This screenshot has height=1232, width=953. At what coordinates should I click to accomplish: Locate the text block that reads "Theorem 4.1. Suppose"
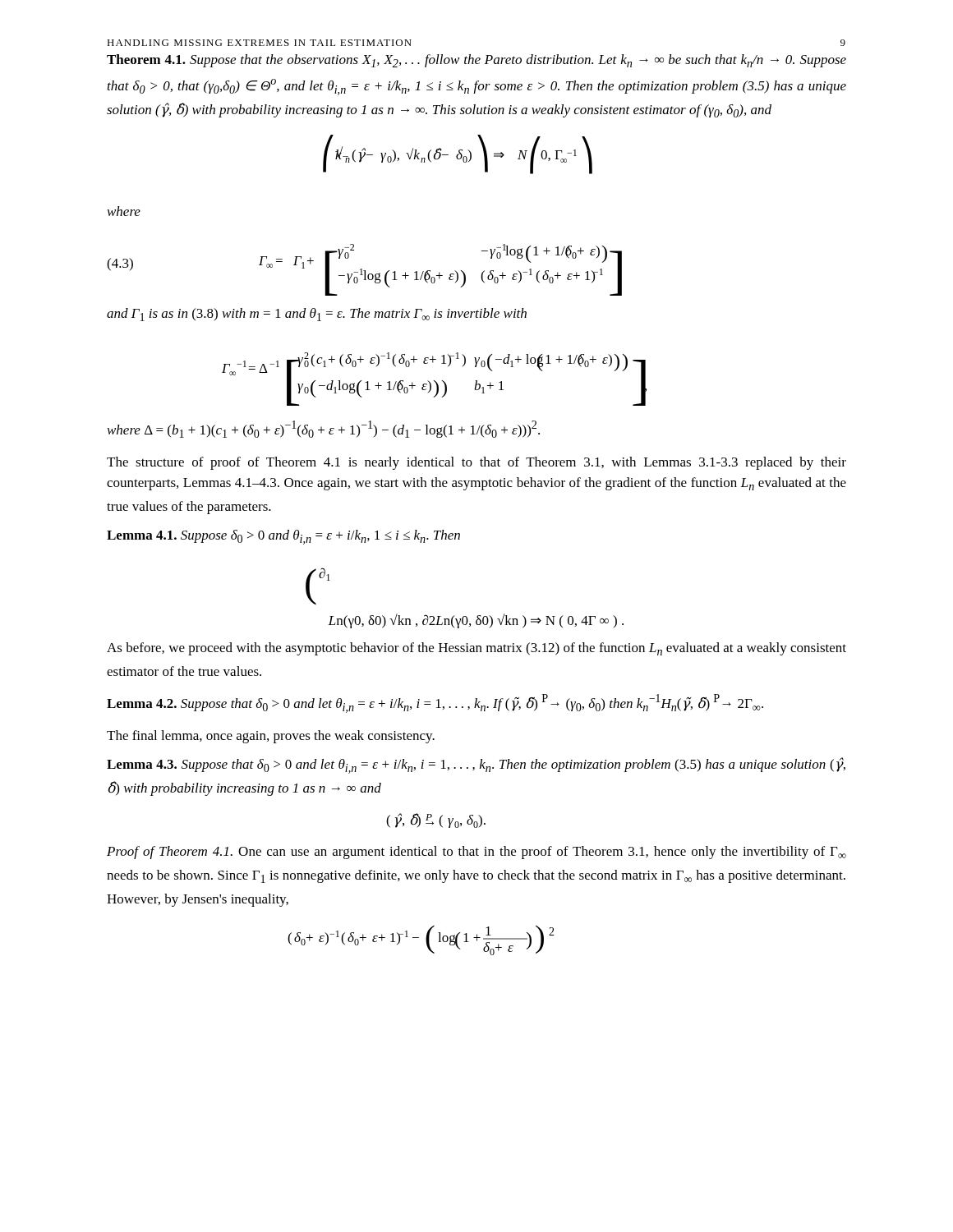pos(476,86)
